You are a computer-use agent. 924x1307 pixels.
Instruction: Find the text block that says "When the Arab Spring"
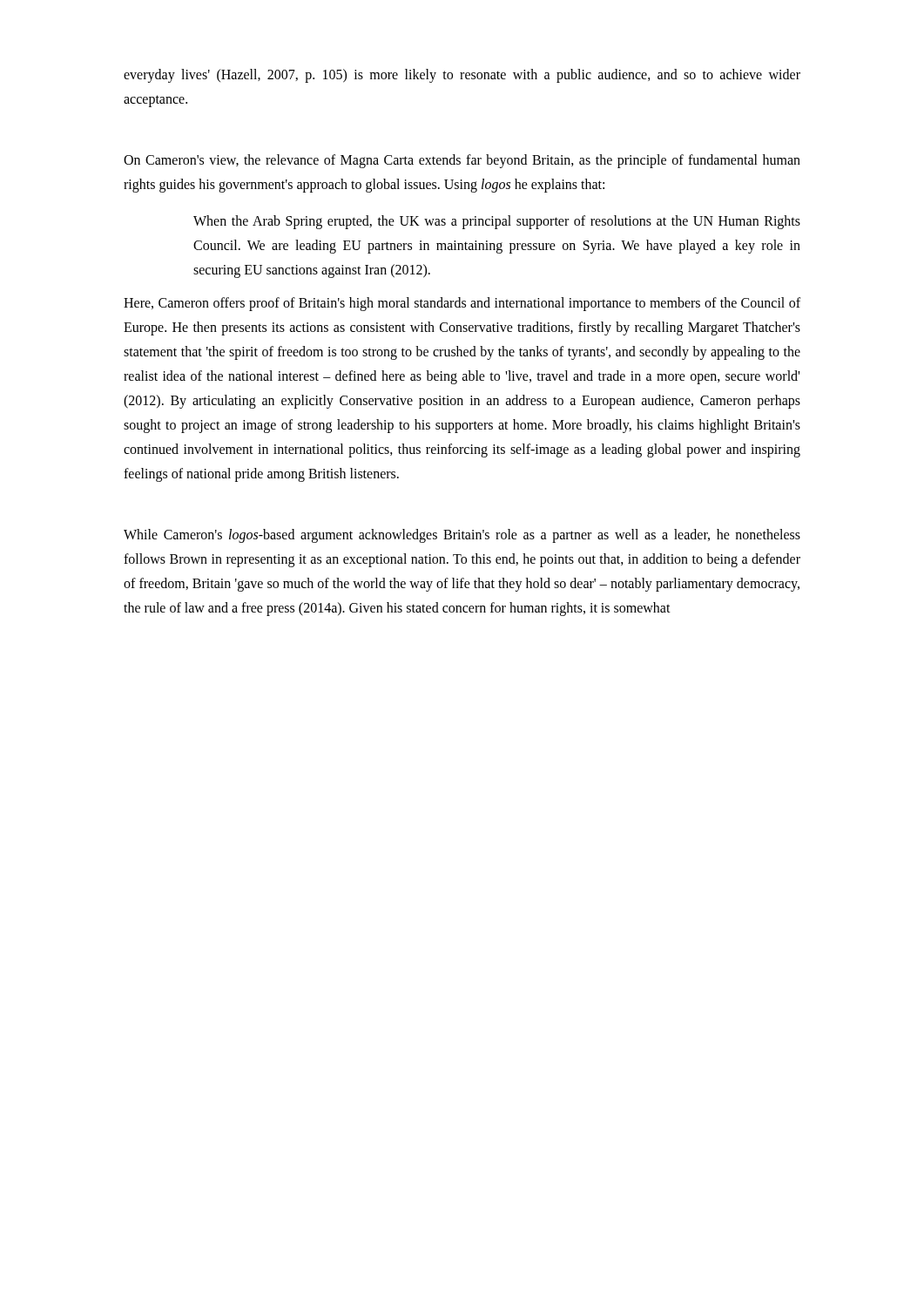pyautogui.click(x=497, y=245)
